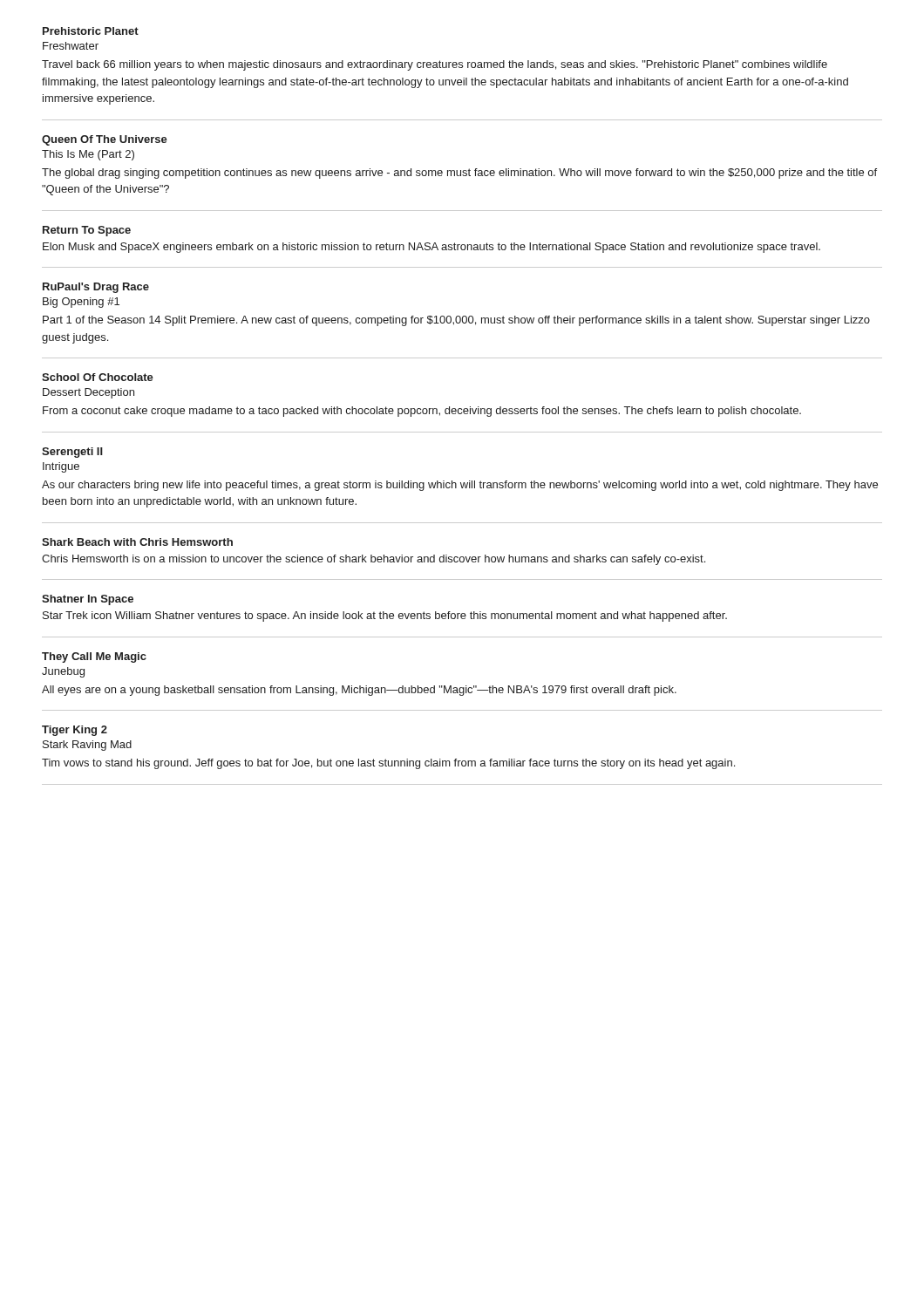The image size is (924, 1308).
Task: Click on the block starting "RuPaul's Drag Race"
Action: [95, 286]
